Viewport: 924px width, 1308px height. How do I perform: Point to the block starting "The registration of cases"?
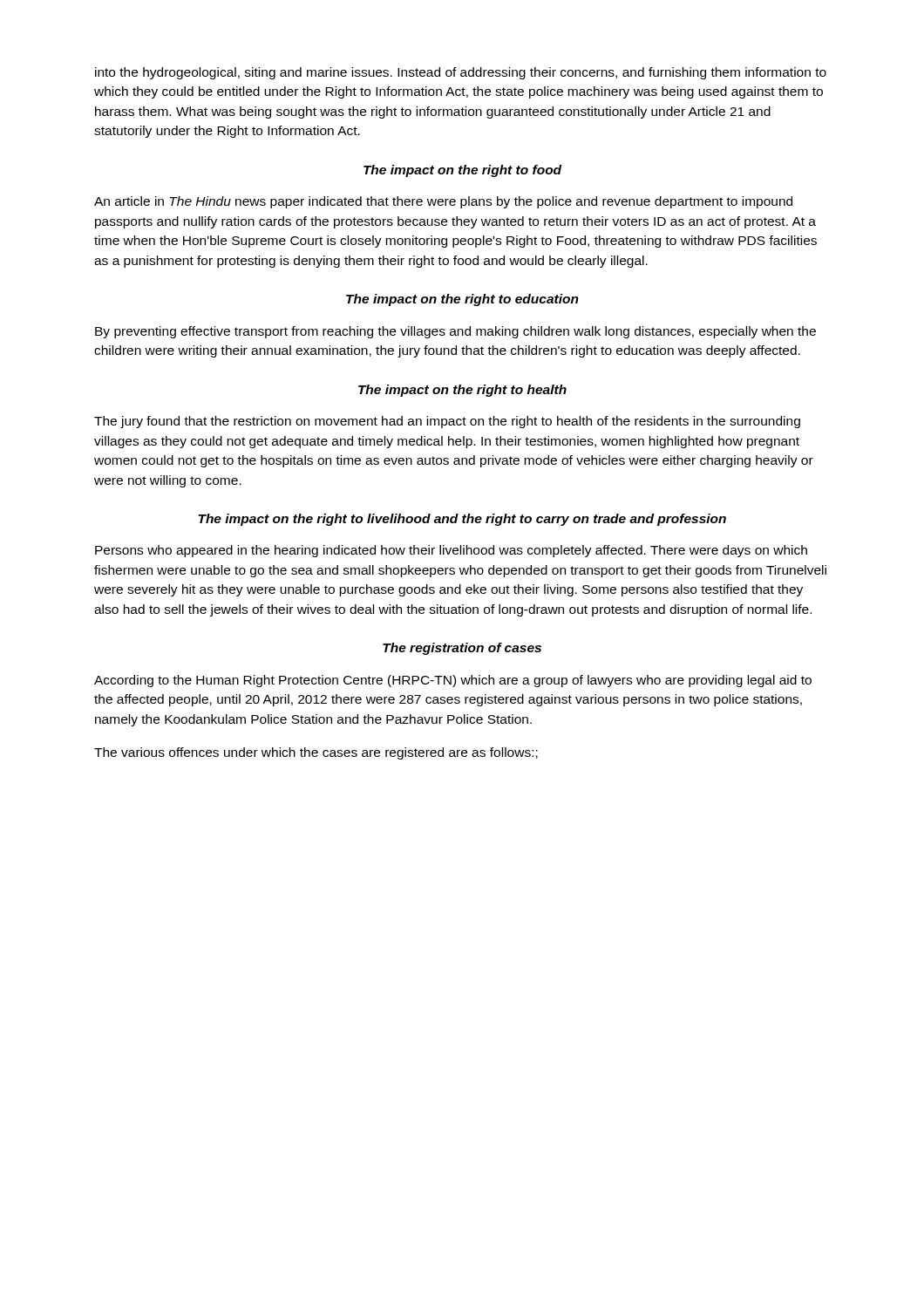(x=462, y=648)
